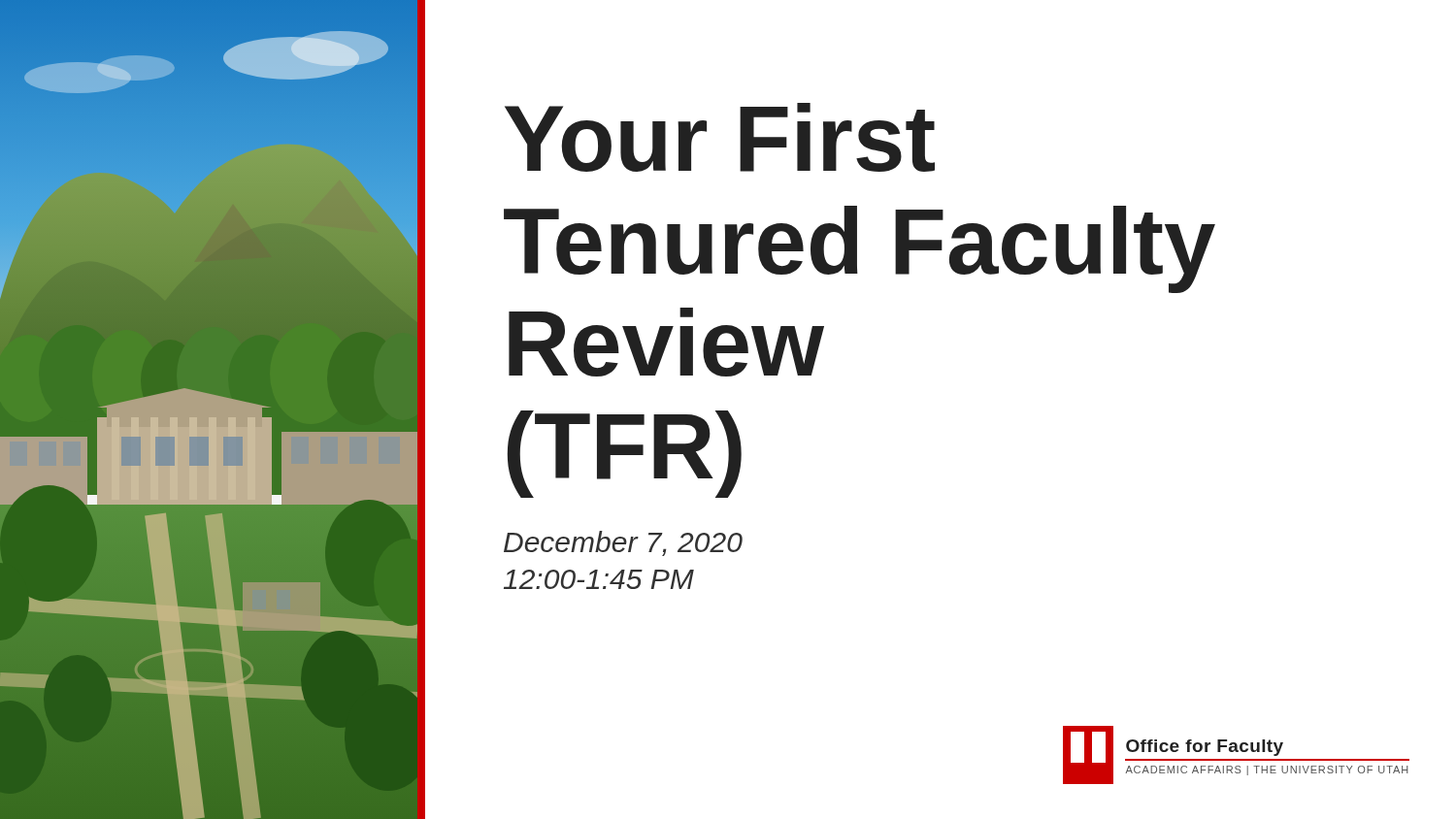Screen dimensions: 819x1456
Task: Select the title with the text "Your FirstTenured FacultyReview(TFR)"
Action: [x=979, y=292]
